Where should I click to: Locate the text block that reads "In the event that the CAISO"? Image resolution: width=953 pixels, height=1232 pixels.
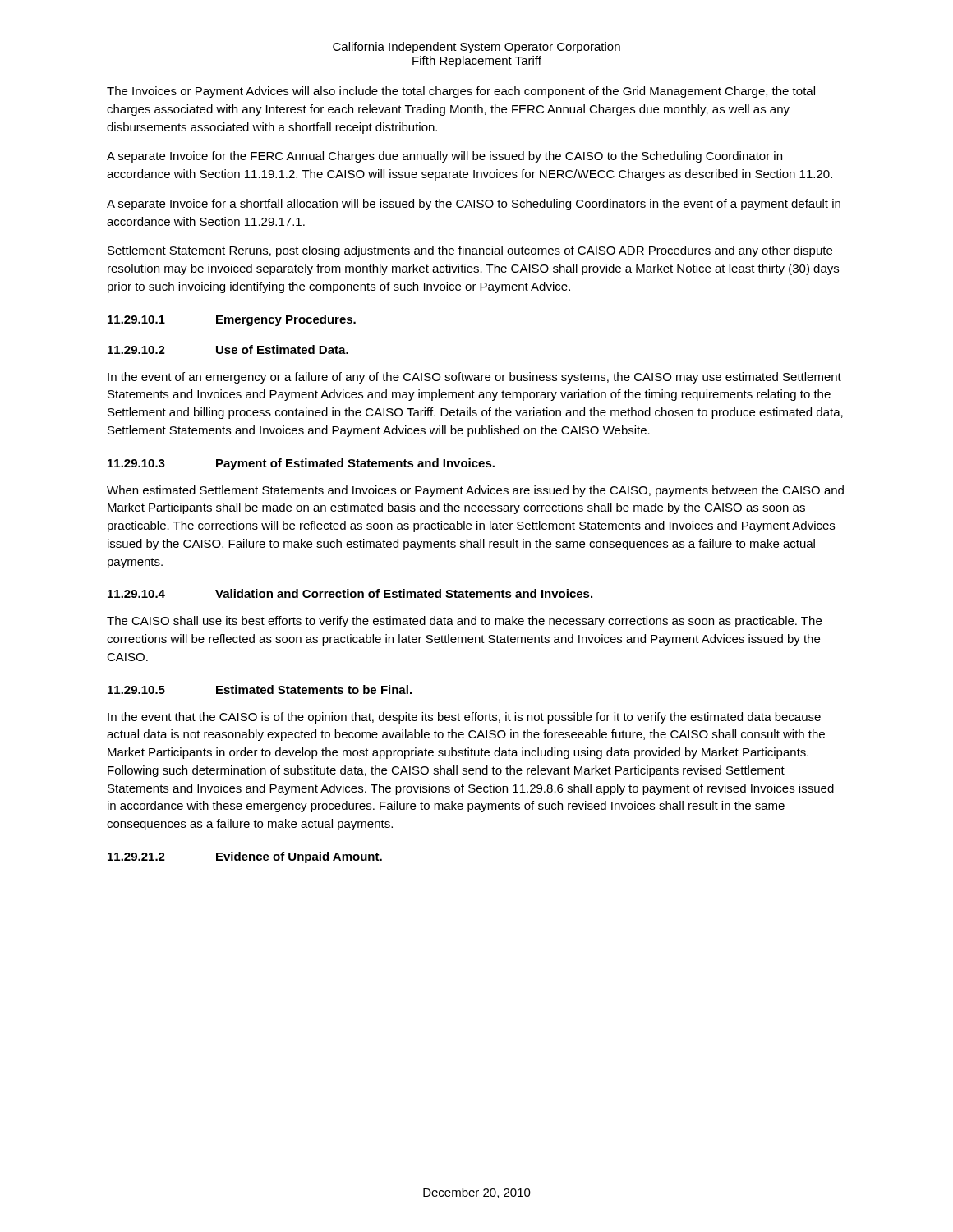click(470, 770)
